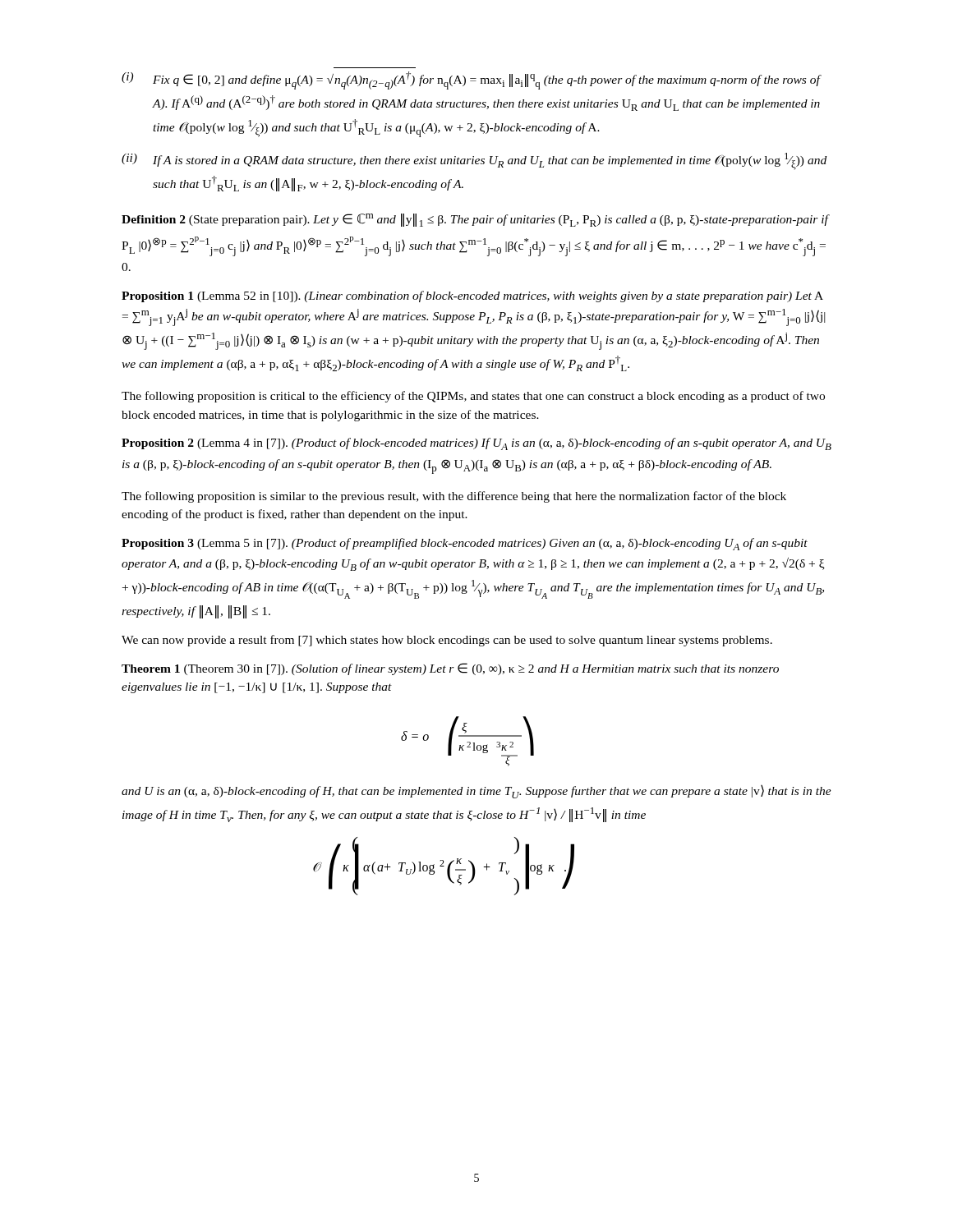Find the text starting "𝒪 ⎛ κ ⎜"

[476, 868]
